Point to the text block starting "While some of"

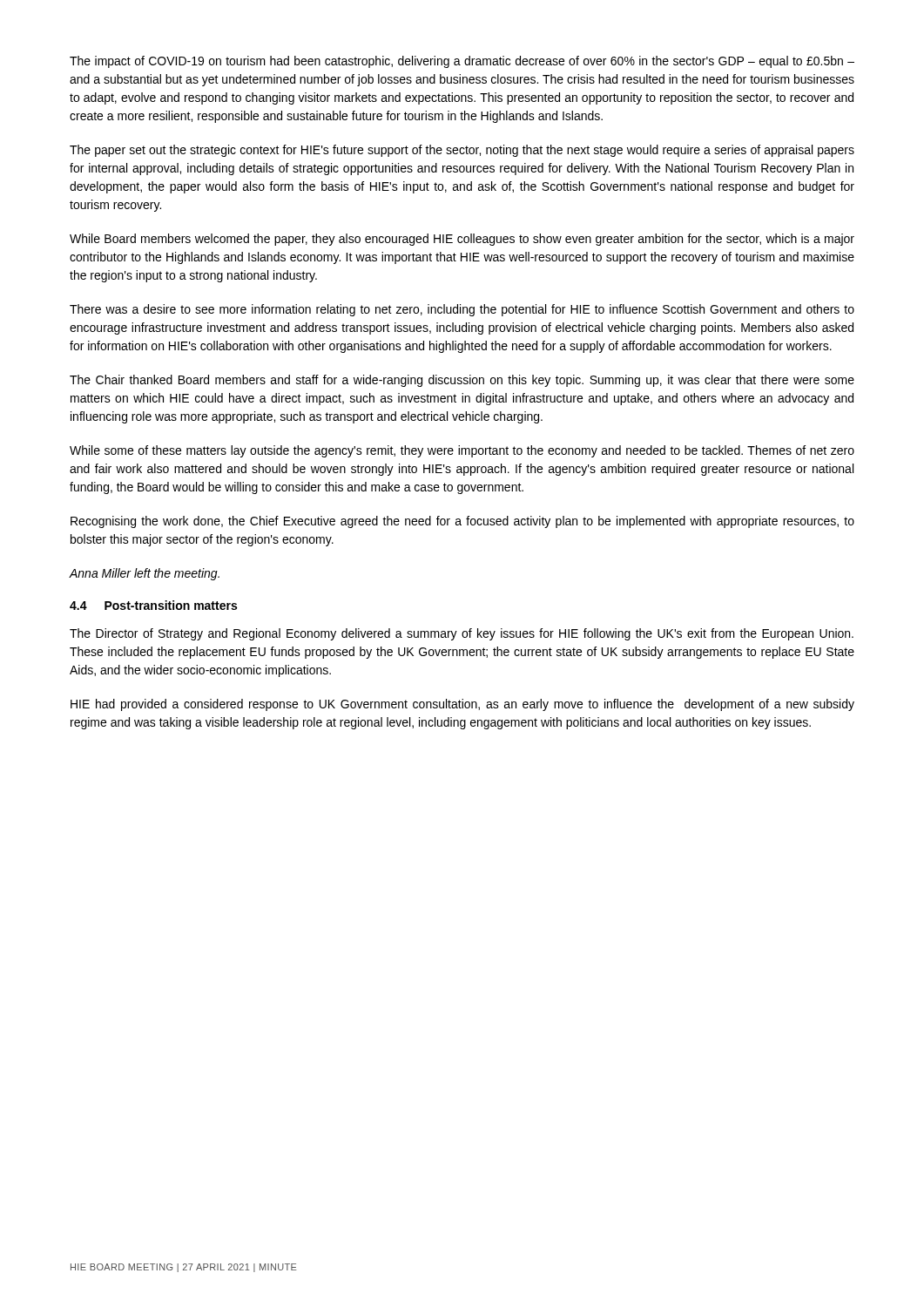(462, 469)
